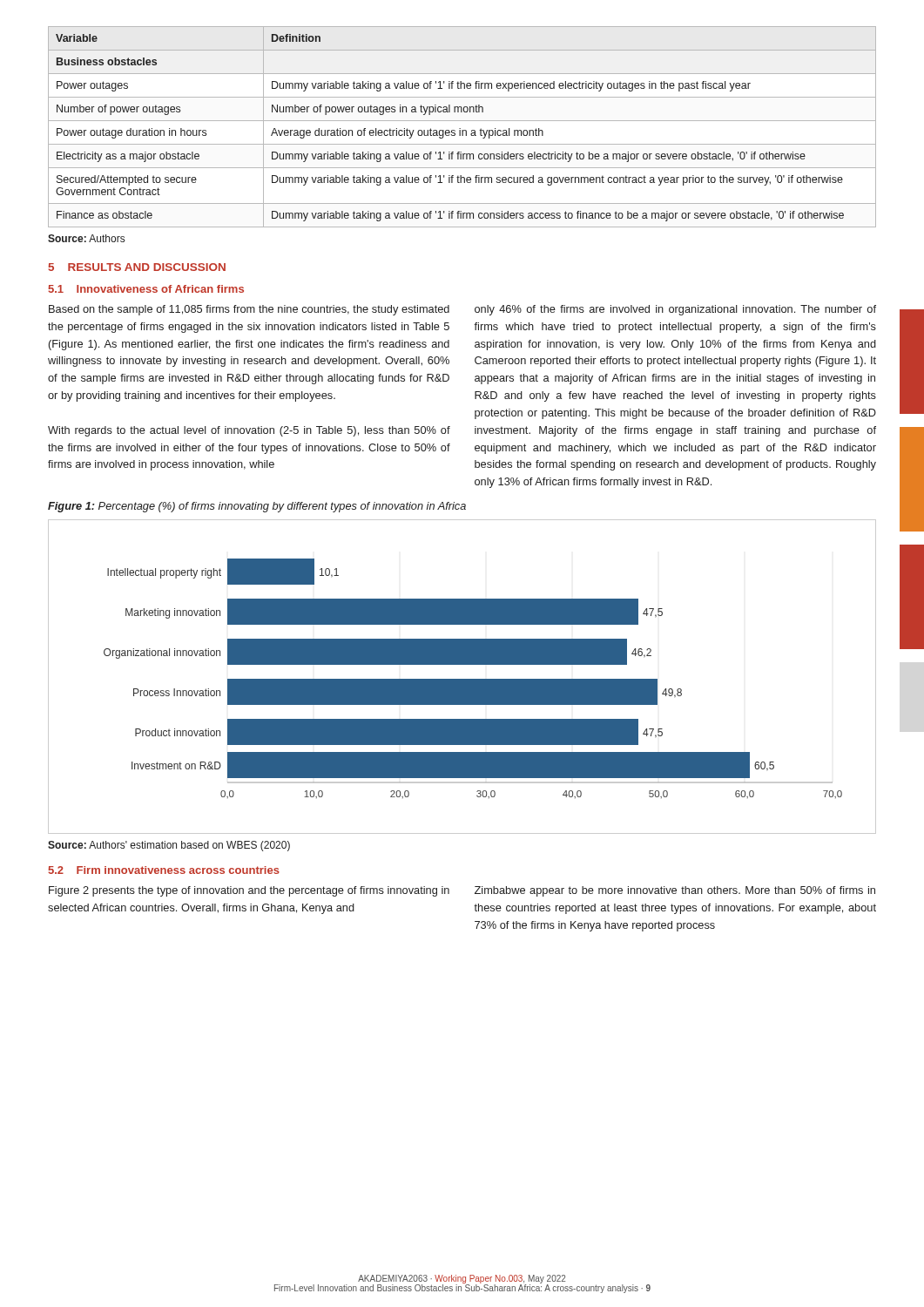The image size is (924, 1307).
Task: Point to the region starting "only 46% of the firms are"
Action: [675, 395]
